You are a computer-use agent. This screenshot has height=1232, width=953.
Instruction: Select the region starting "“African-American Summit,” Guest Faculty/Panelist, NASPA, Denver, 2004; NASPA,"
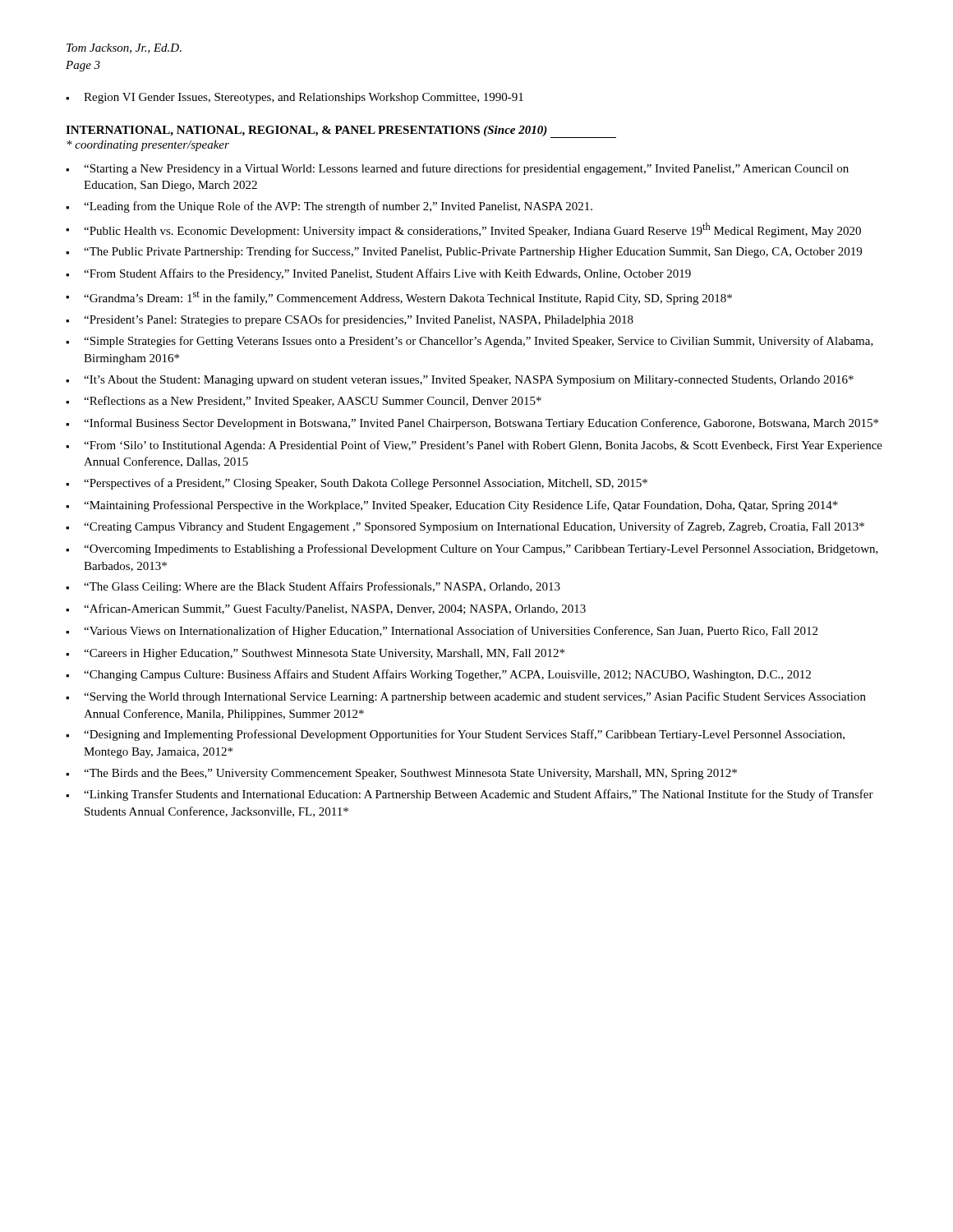tap(476, 609)
